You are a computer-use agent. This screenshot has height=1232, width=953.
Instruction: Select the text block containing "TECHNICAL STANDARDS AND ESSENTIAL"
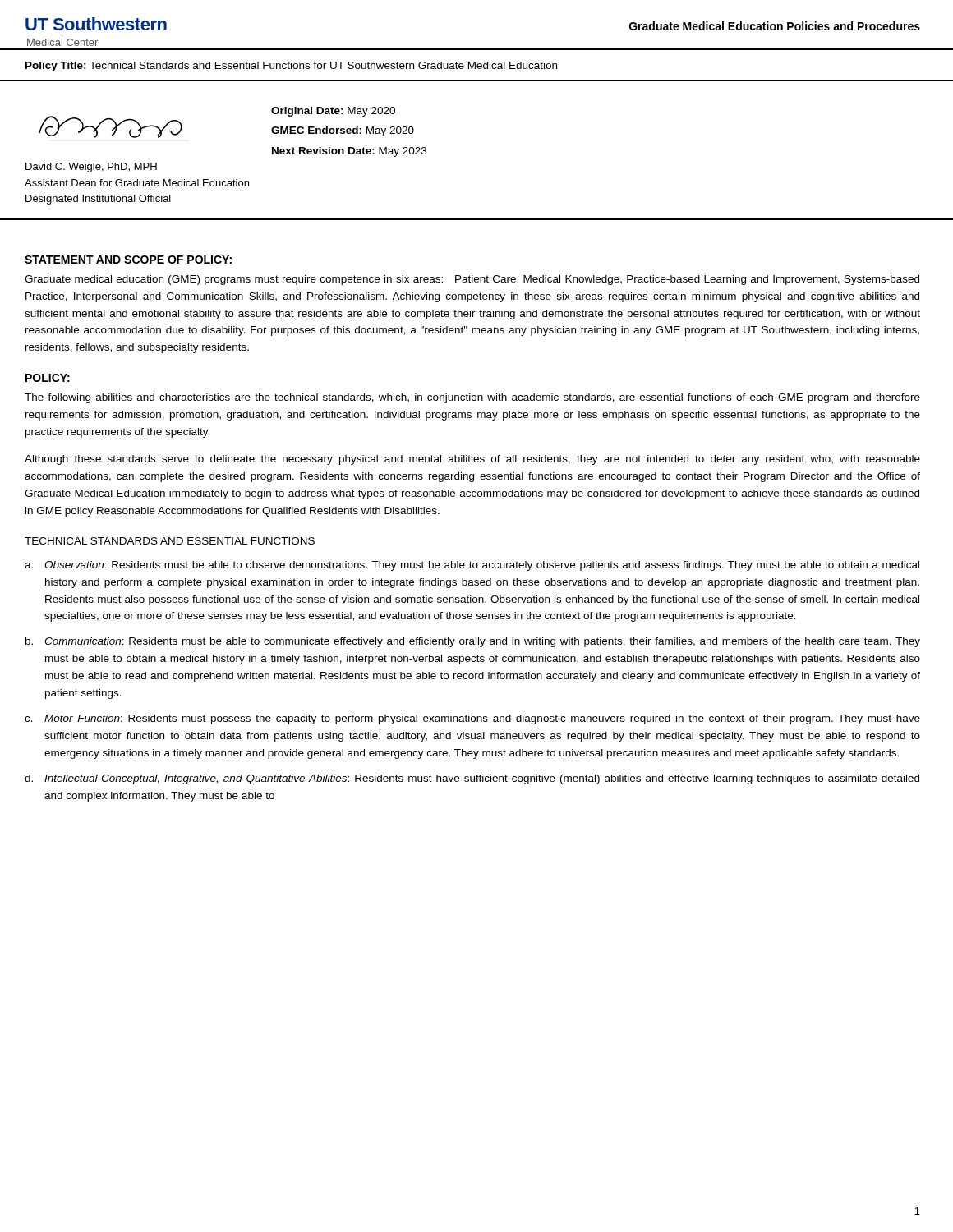pos(170,541)
